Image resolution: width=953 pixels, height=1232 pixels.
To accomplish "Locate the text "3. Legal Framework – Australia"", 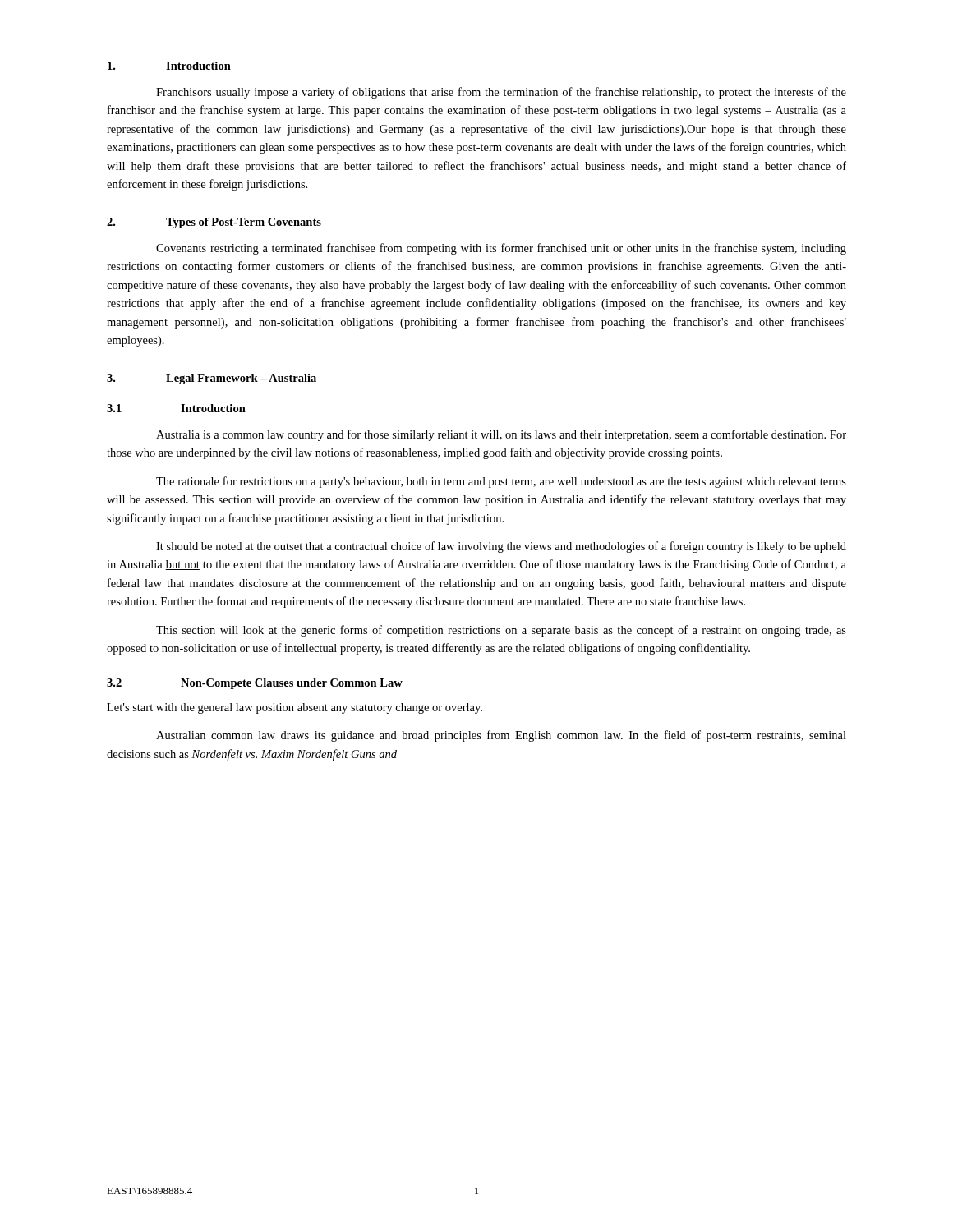I will pyautogui.click(x=212, y=378).
